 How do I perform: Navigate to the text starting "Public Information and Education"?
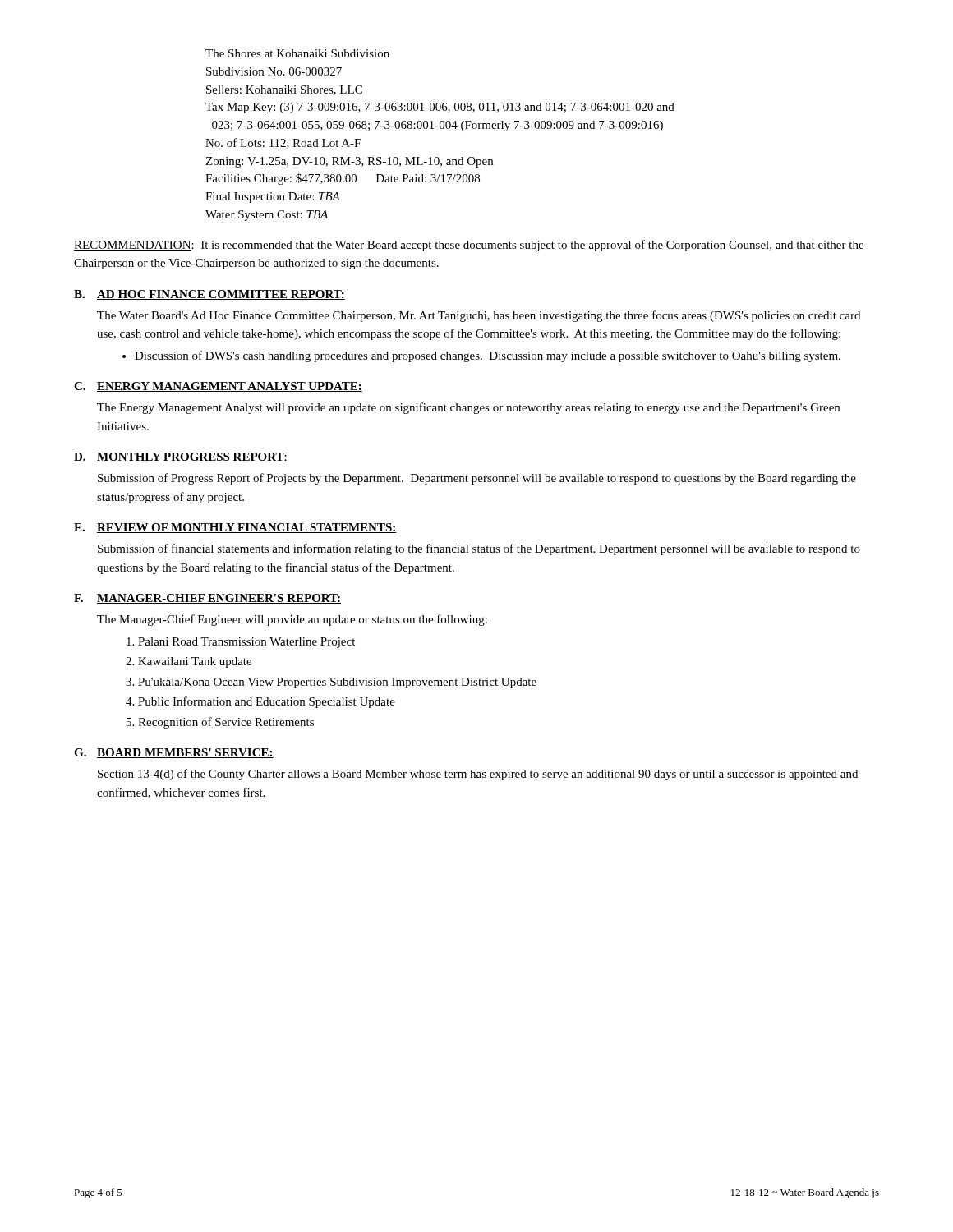(267, 701)
